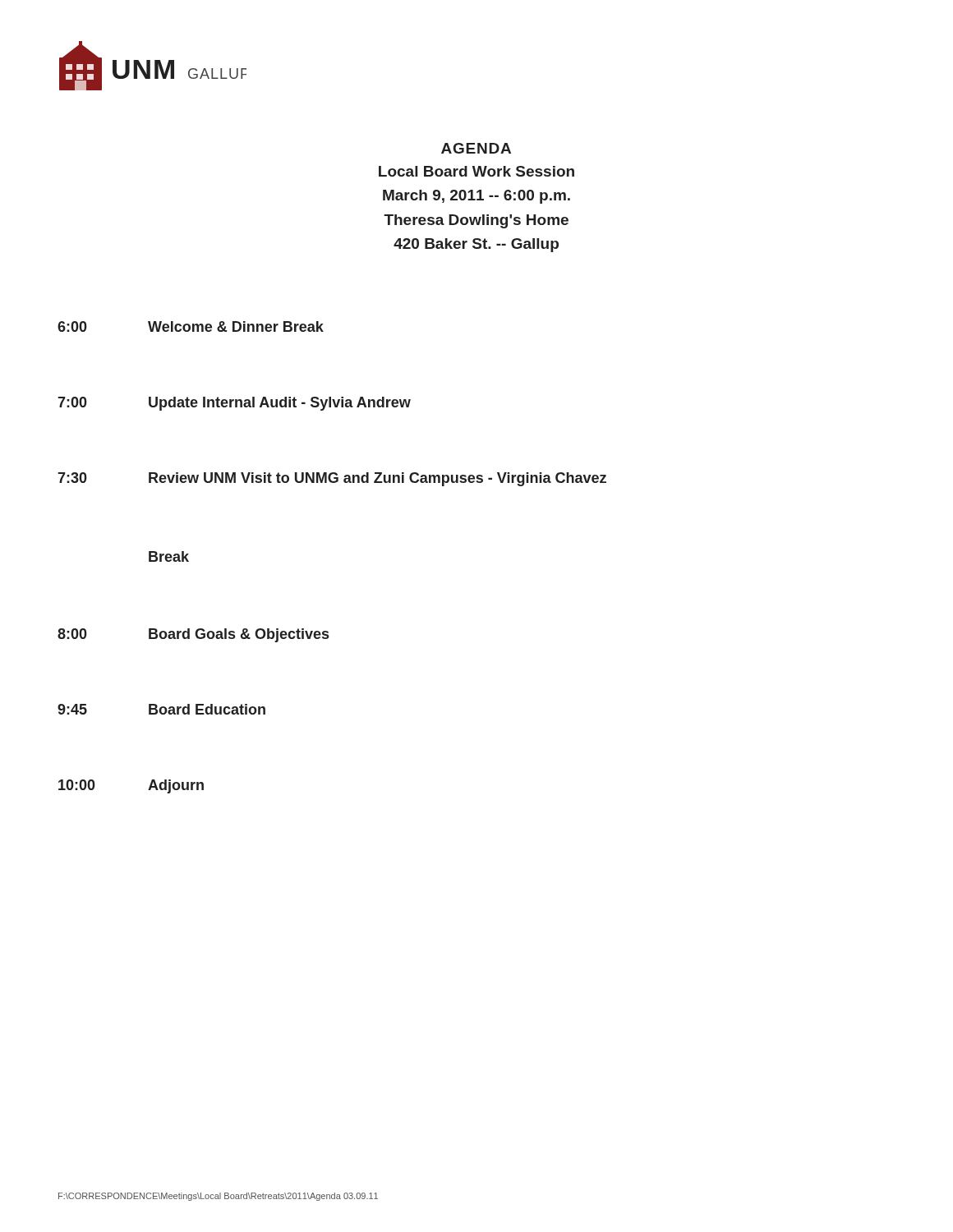Click the passage that begins "8:00 Board Goals &"
The width and height of the screenshot is (953, 1232).
point(194,634)
